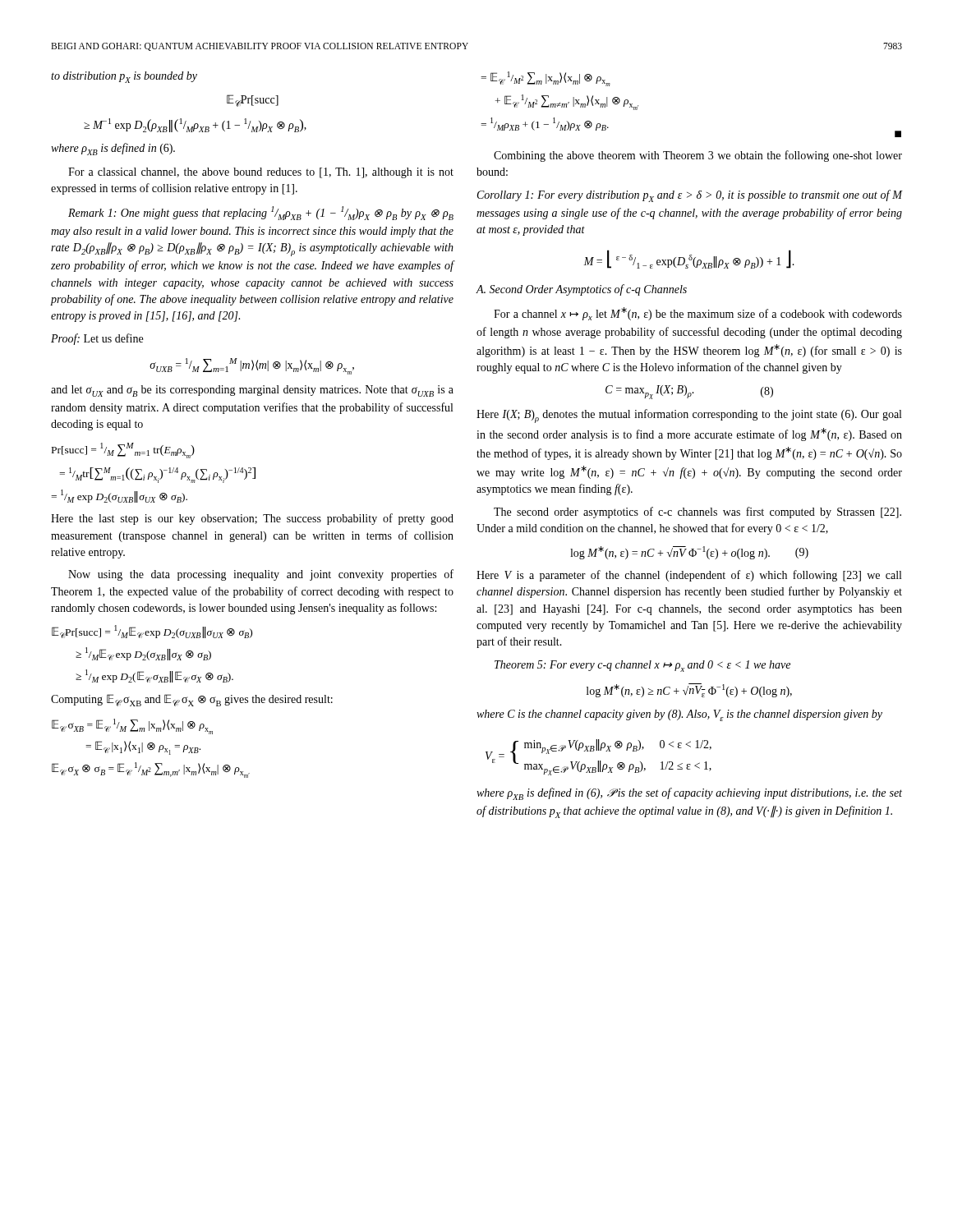The width and height of the screenshot is (953, 1232).
Task: Click on the element starting "Proof: Let us define"
Action: tap(97, 339)
